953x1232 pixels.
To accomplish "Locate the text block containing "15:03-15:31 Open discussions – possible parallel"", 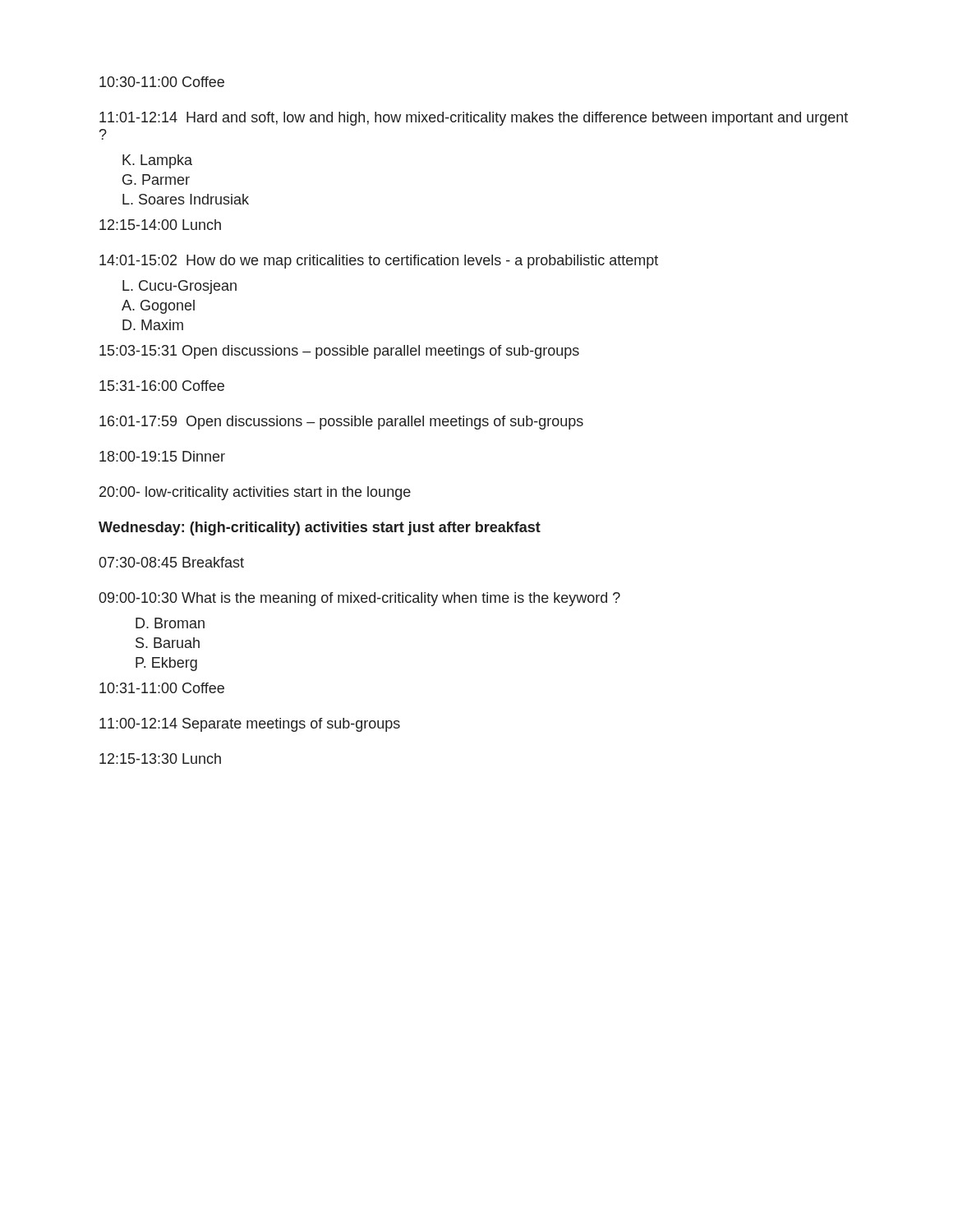I will tap(339, 351).
